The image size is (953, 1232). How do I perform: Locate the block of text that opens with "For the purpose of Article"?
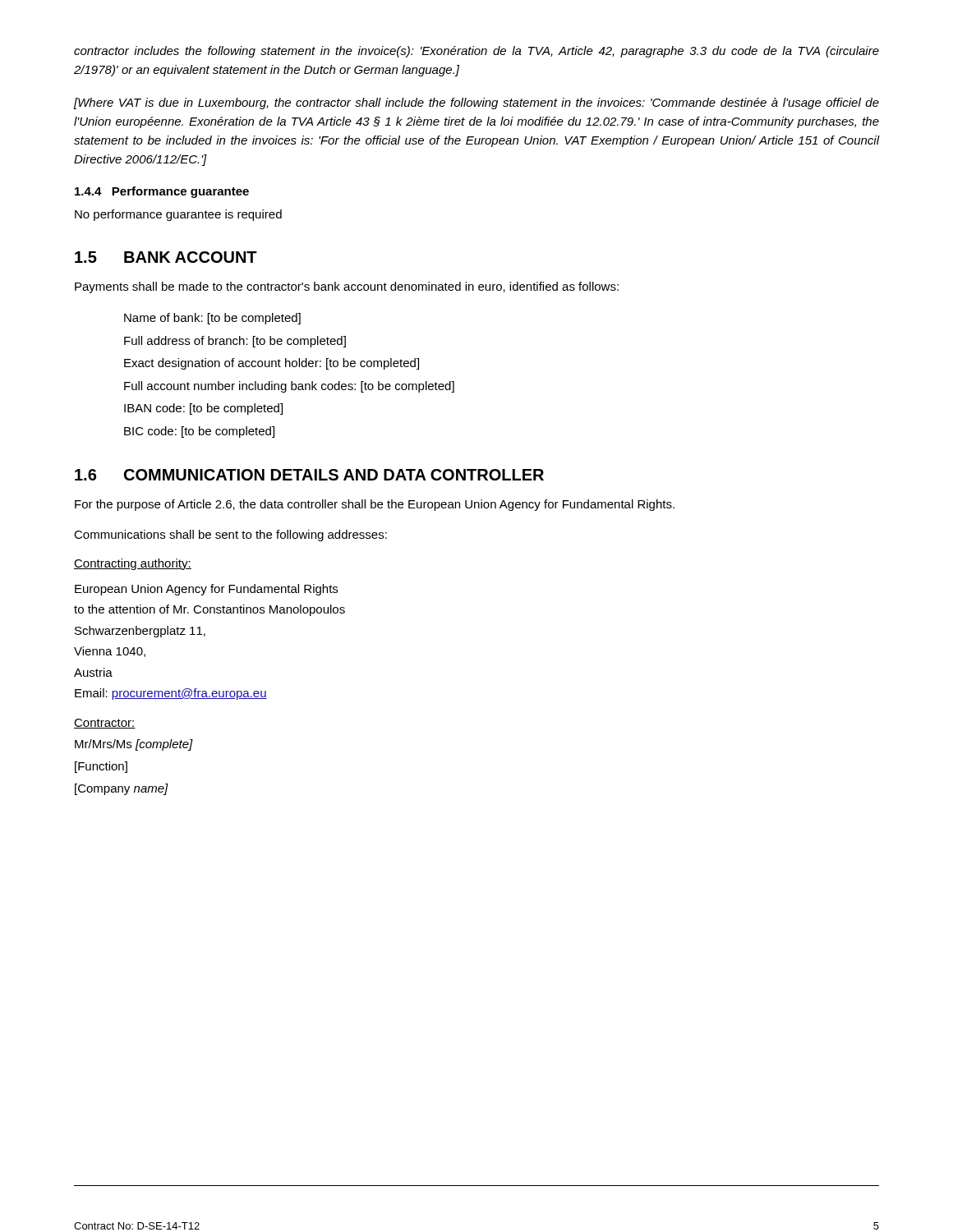(375, 504)
